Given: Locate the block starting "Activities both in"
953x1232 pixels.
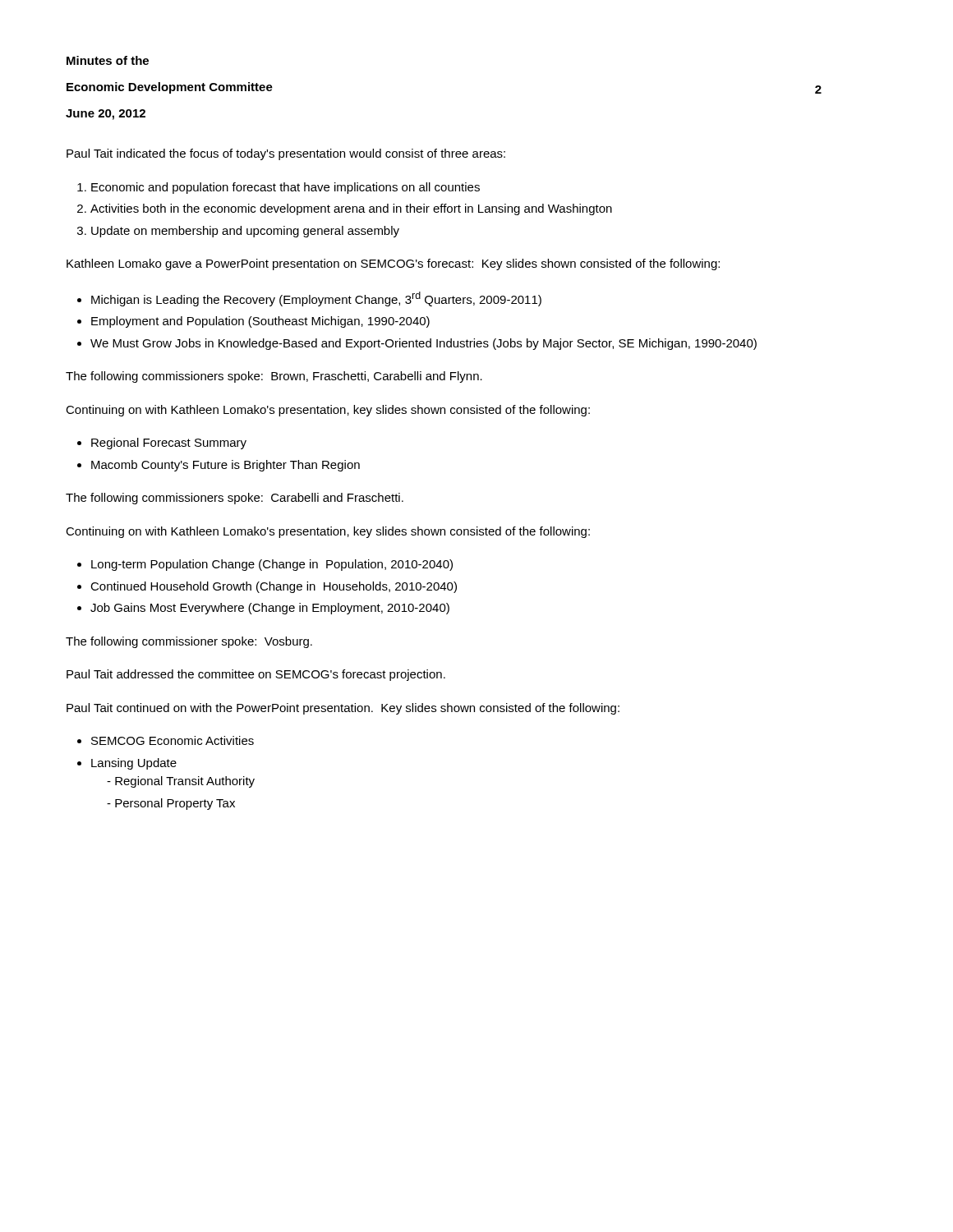Looking at the screenshot, I should point(489,209).
